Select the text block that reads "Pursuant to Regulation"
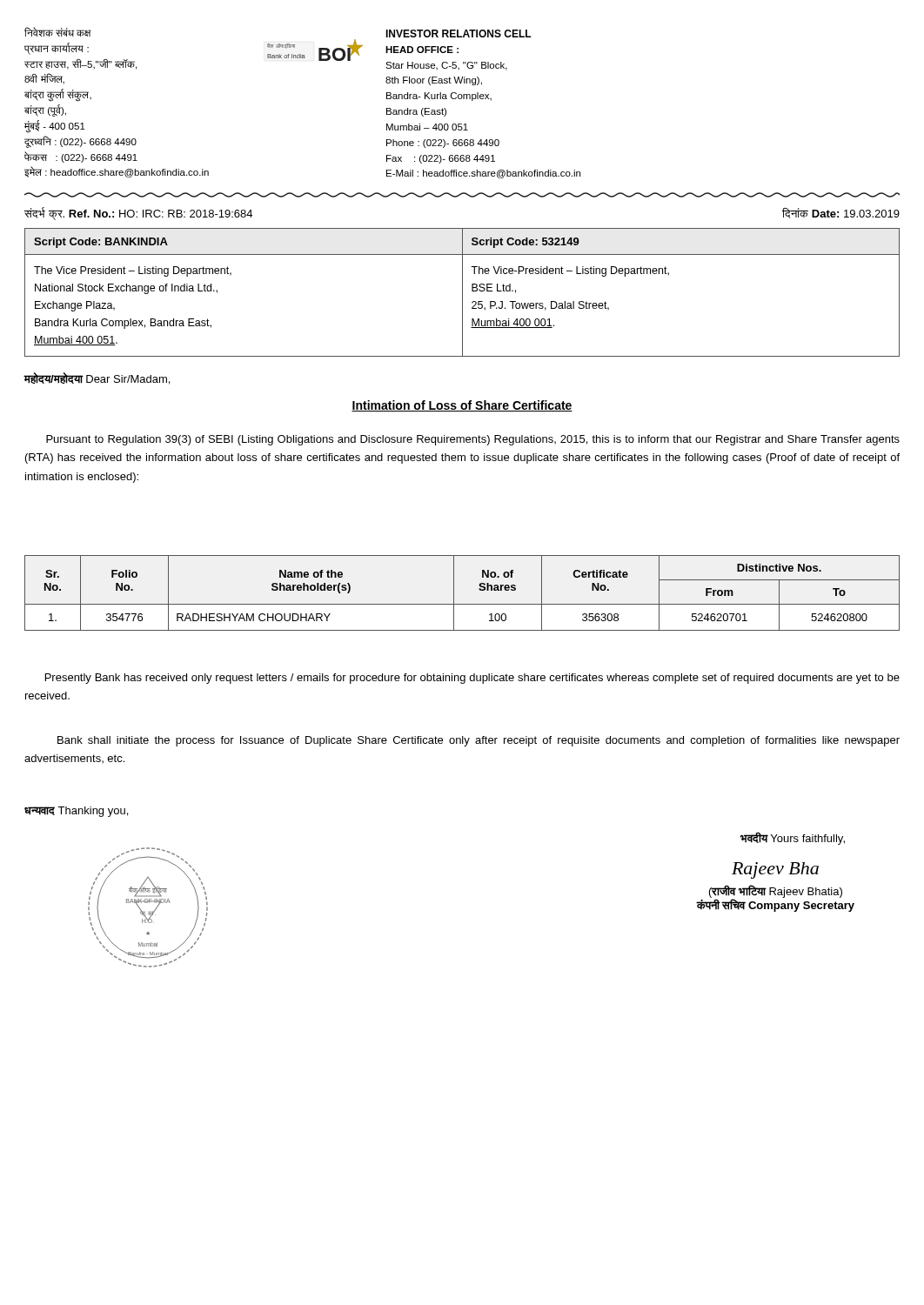Image resolution: width=924 pixels, height=1305 pixels. point(462,458)
